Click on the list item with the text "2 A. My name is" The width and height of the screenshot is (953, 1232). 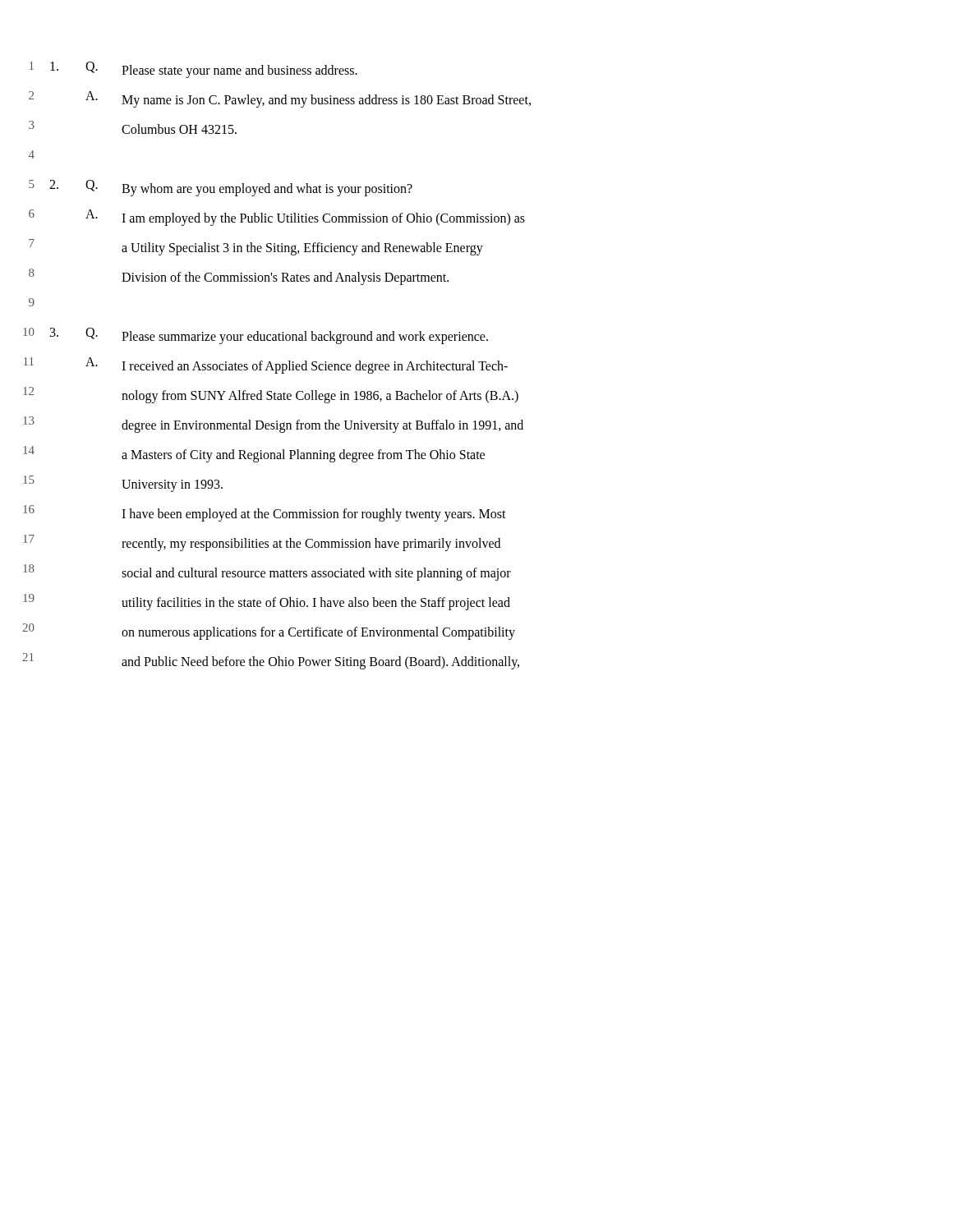[476, 99]
